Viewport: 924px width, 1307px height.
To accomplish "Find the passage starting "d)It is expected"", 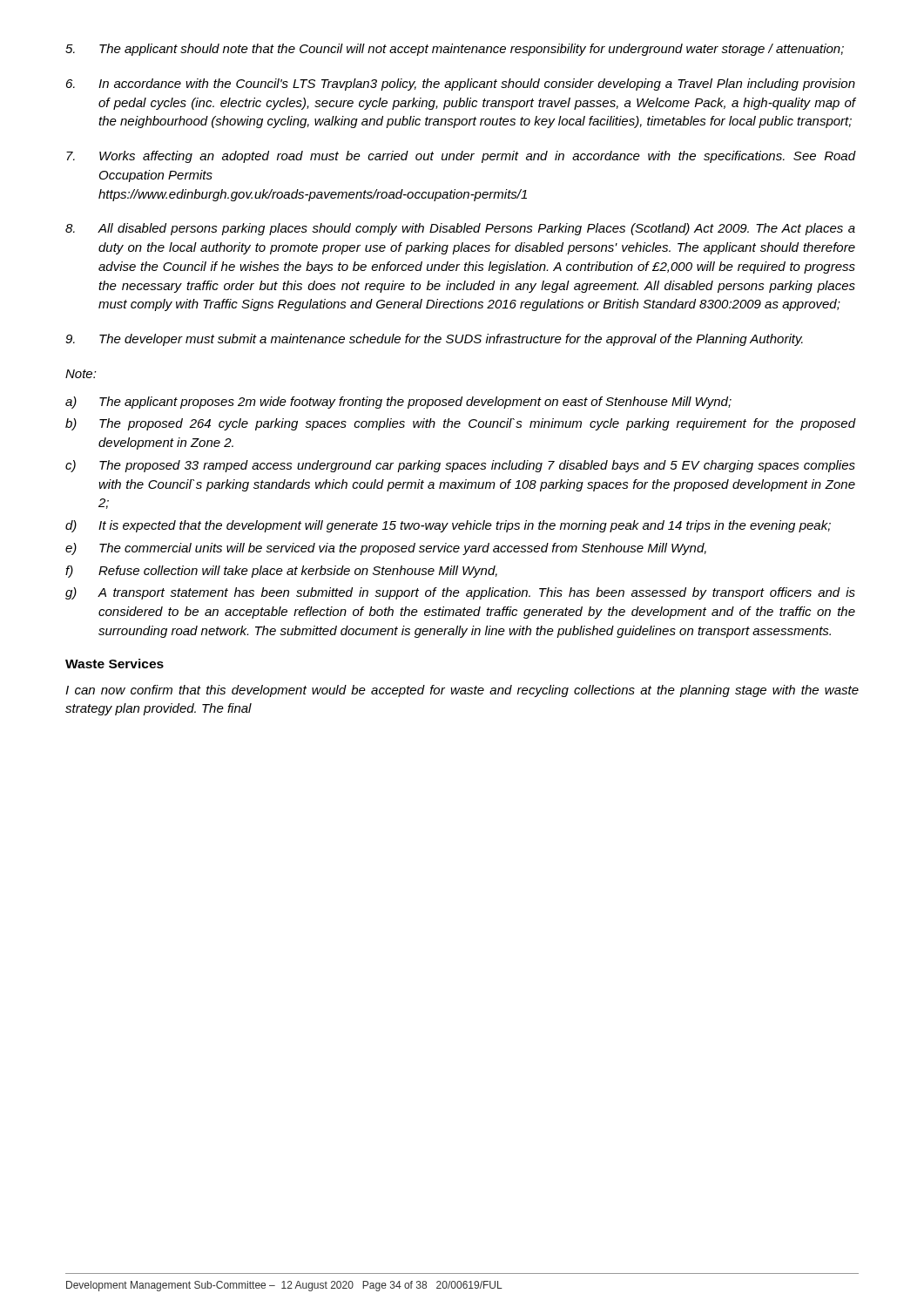I will [x=462, y=525].
